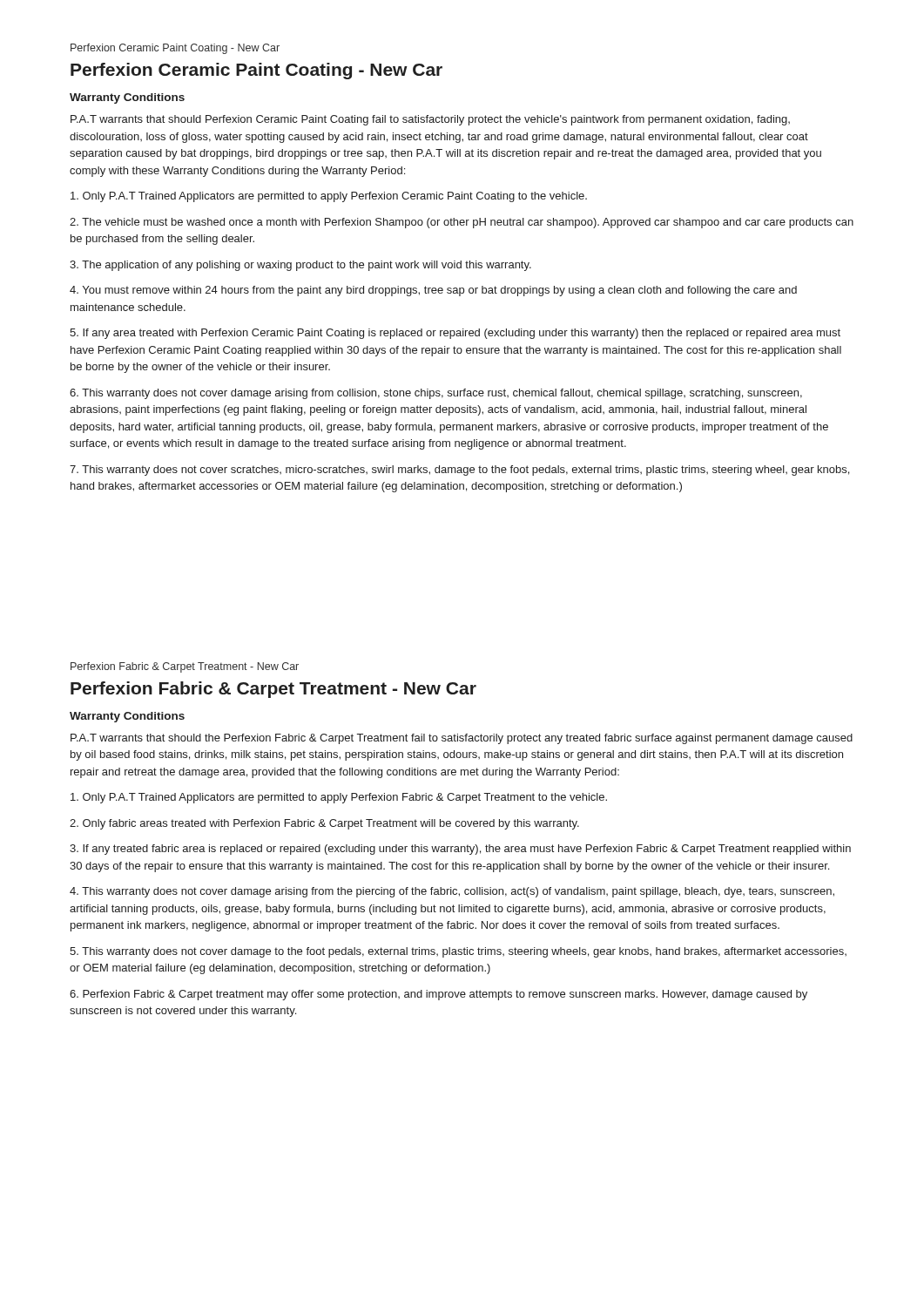Where is the passage that starts "6. This warranty does not cover"?
Image resolution: width=924 pixels, height=1307 pixels.
pyautogui.click(x=449, y=418)
